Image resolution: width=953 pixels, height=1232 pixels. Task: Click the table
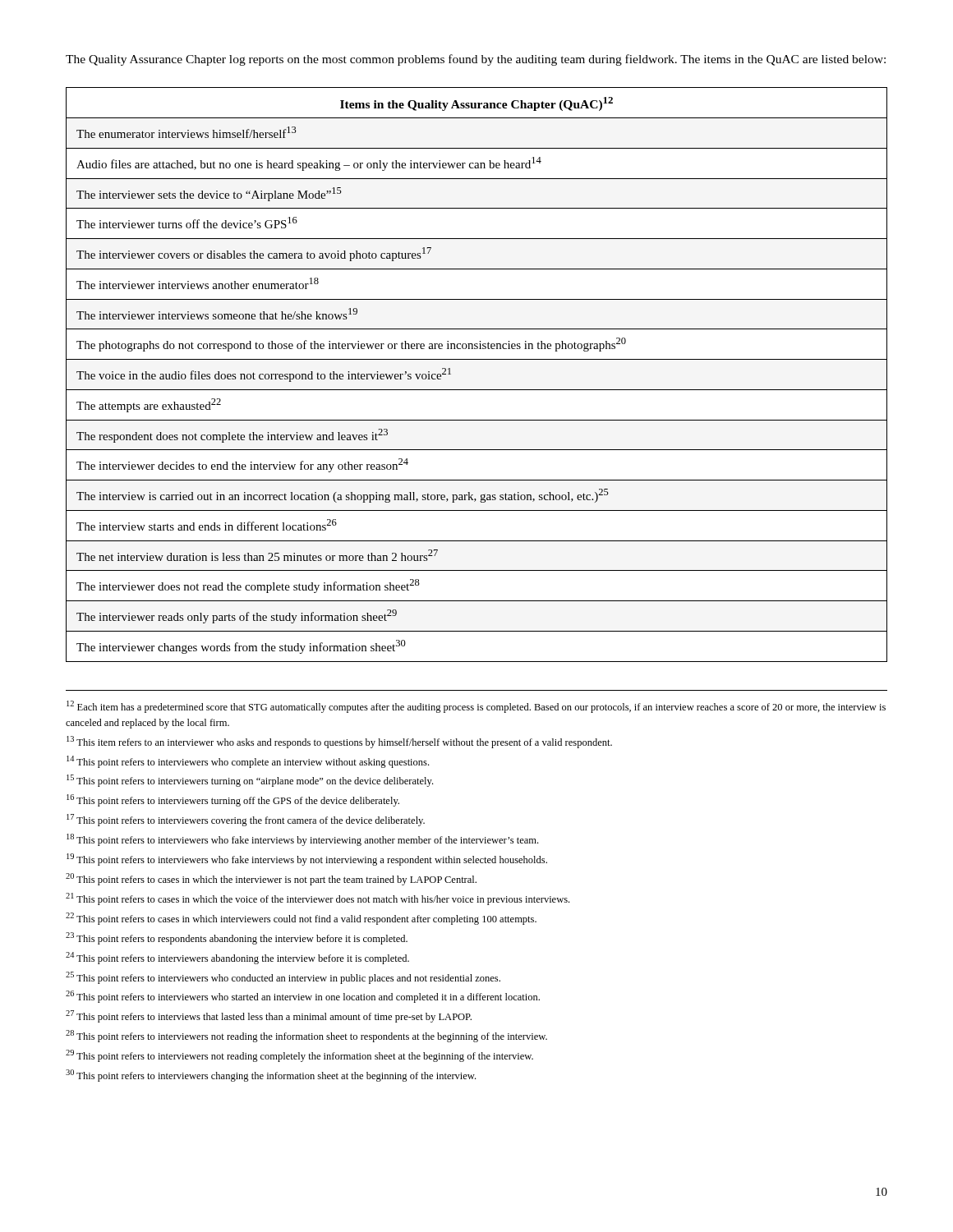[x=476, y=374]
